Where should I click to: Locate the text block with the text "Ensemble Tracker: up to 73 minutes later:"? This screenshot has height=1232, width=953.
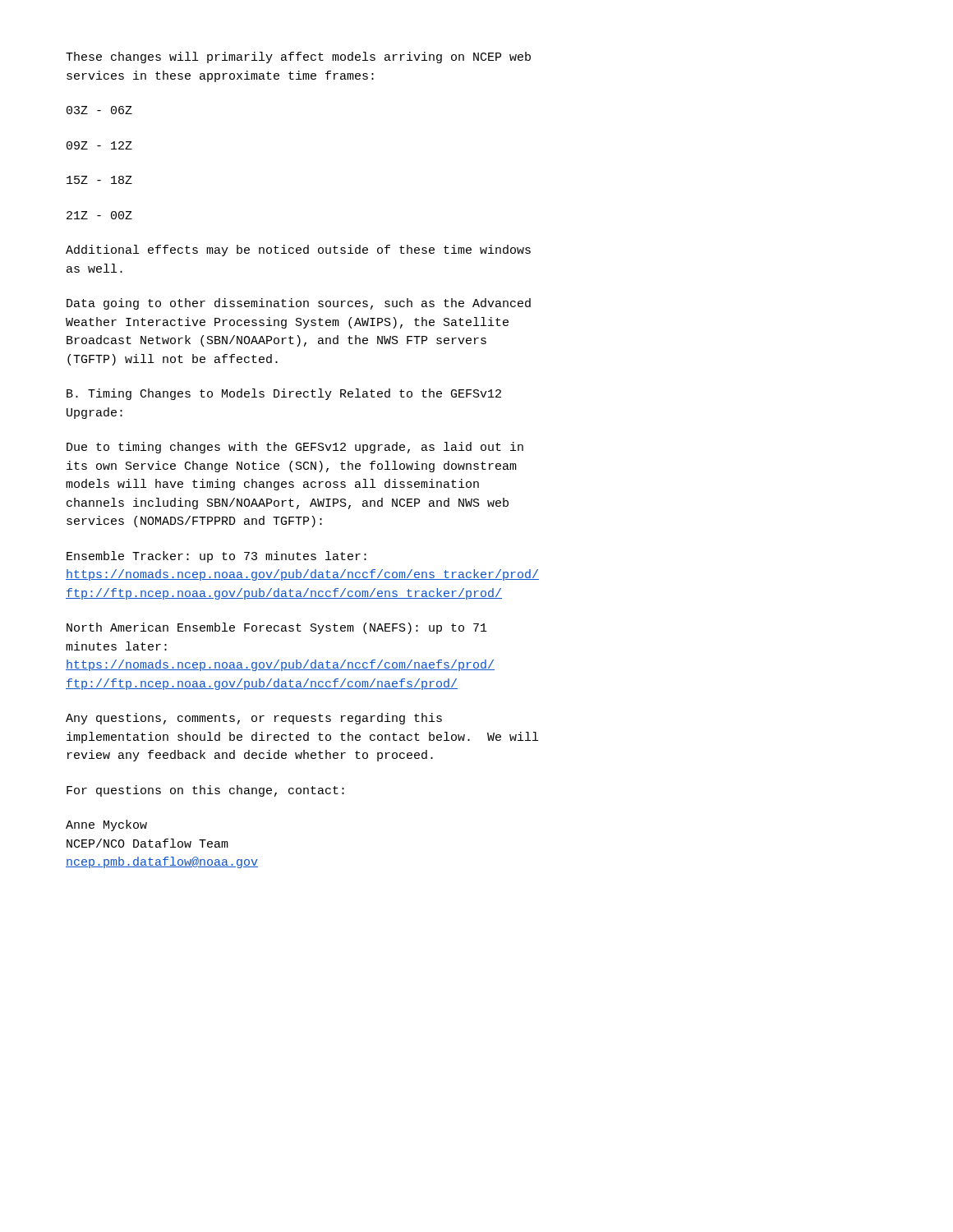click(x=302, y=575)
